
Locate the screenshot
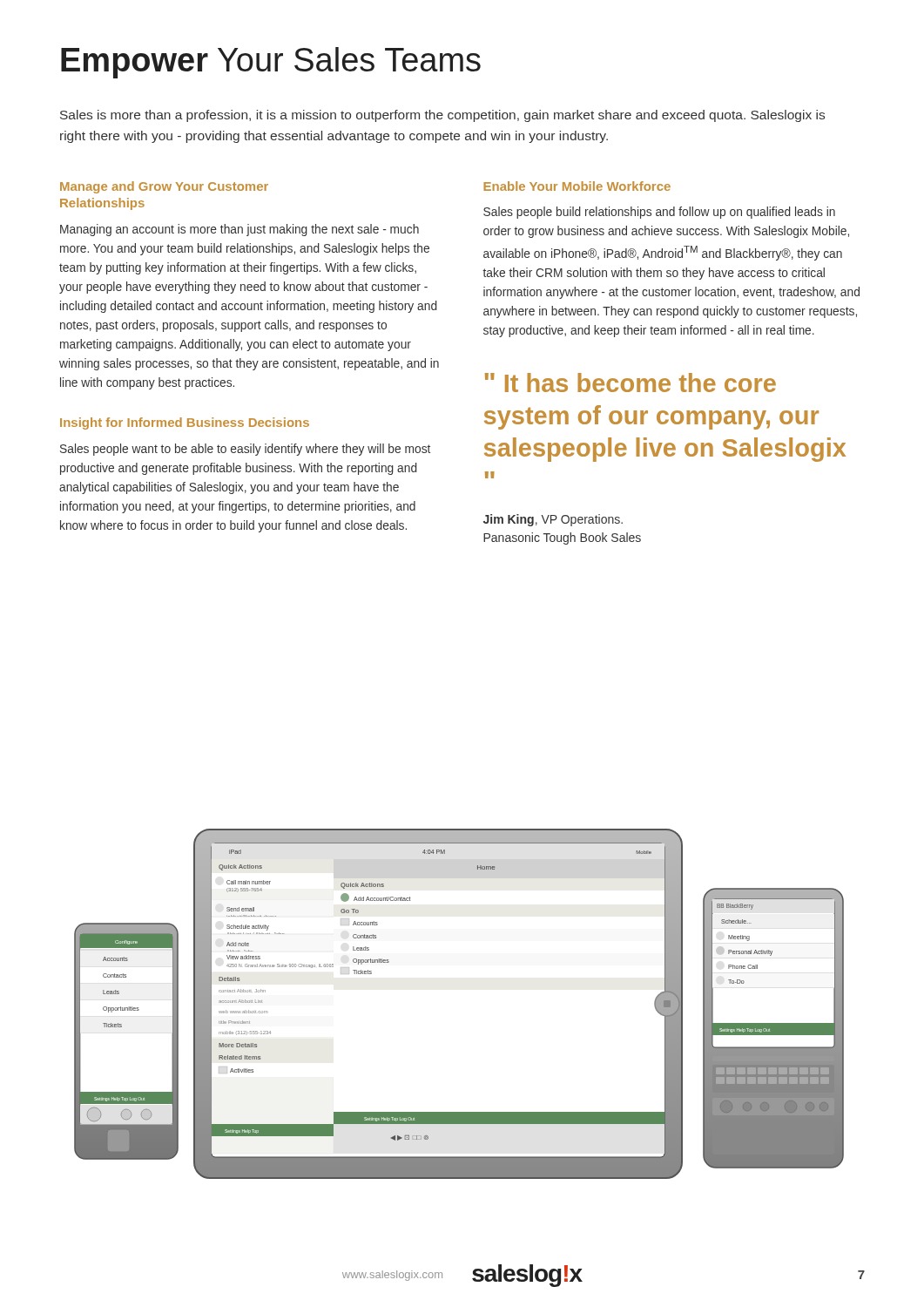[462, 1006]
